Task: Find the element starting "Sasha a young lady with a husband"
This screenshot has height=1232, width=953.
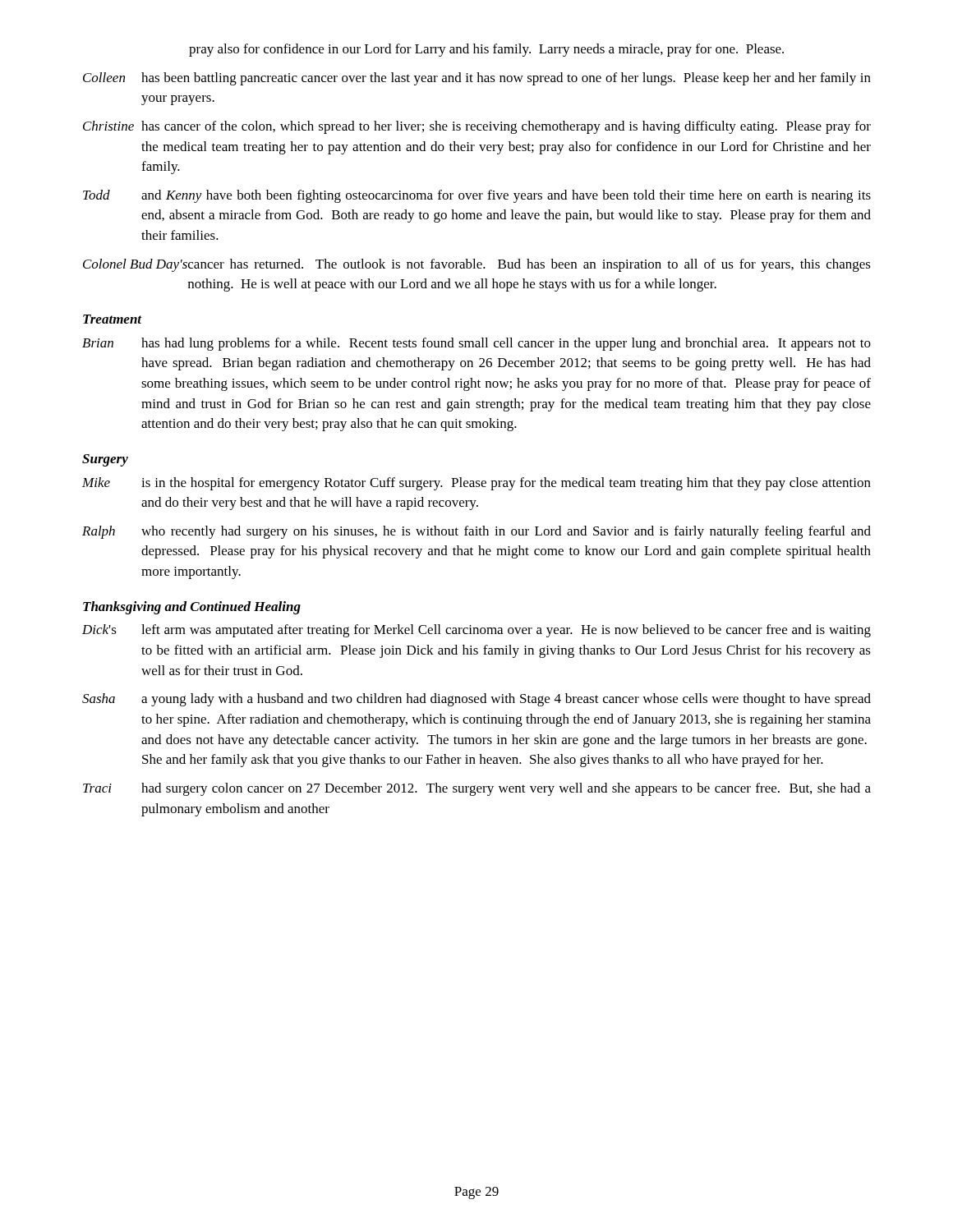Action: click(x=476, y=730)
